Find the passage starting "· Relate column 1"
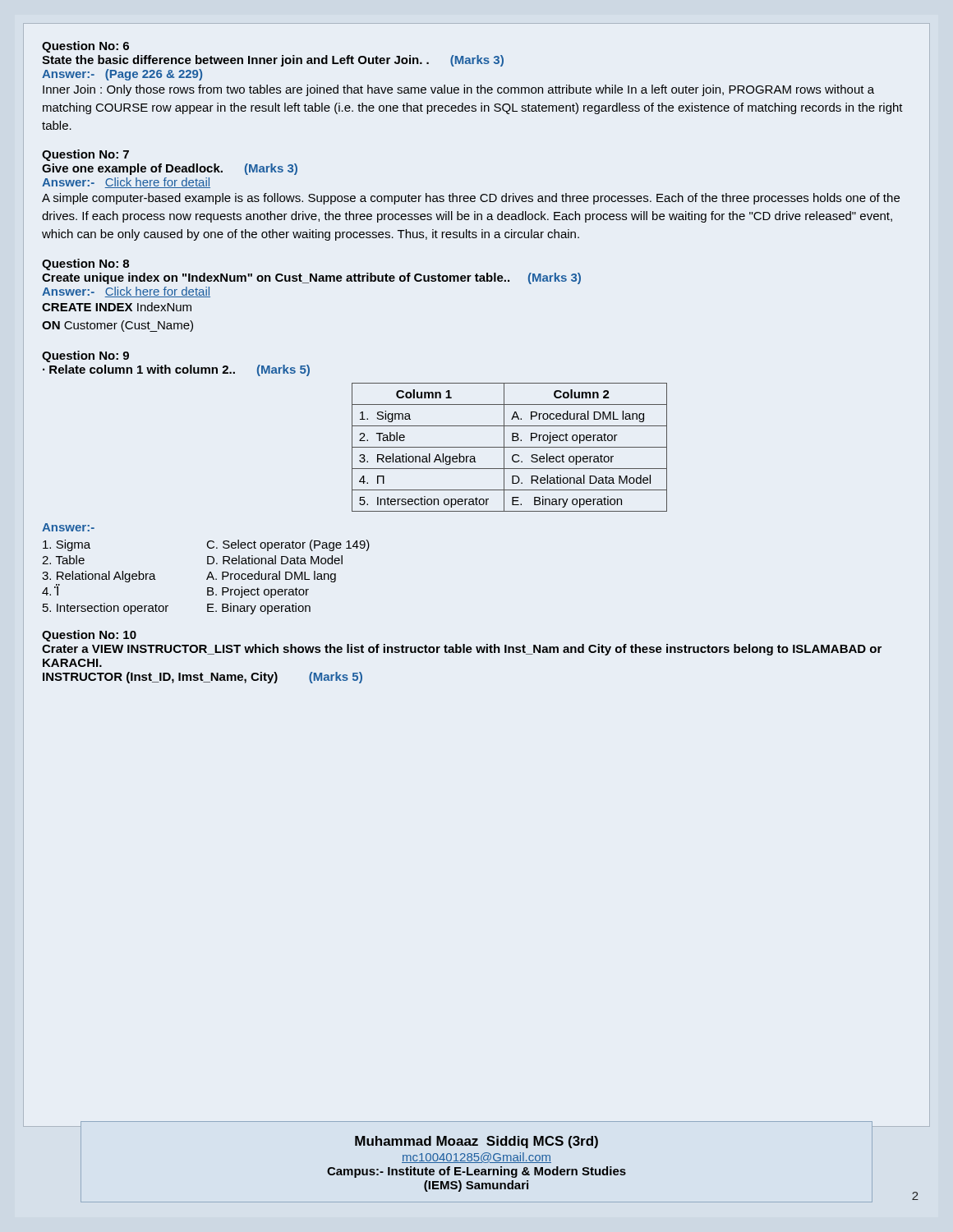The image size is (953, 1232). pyautogui.click(x=176, y=369)
